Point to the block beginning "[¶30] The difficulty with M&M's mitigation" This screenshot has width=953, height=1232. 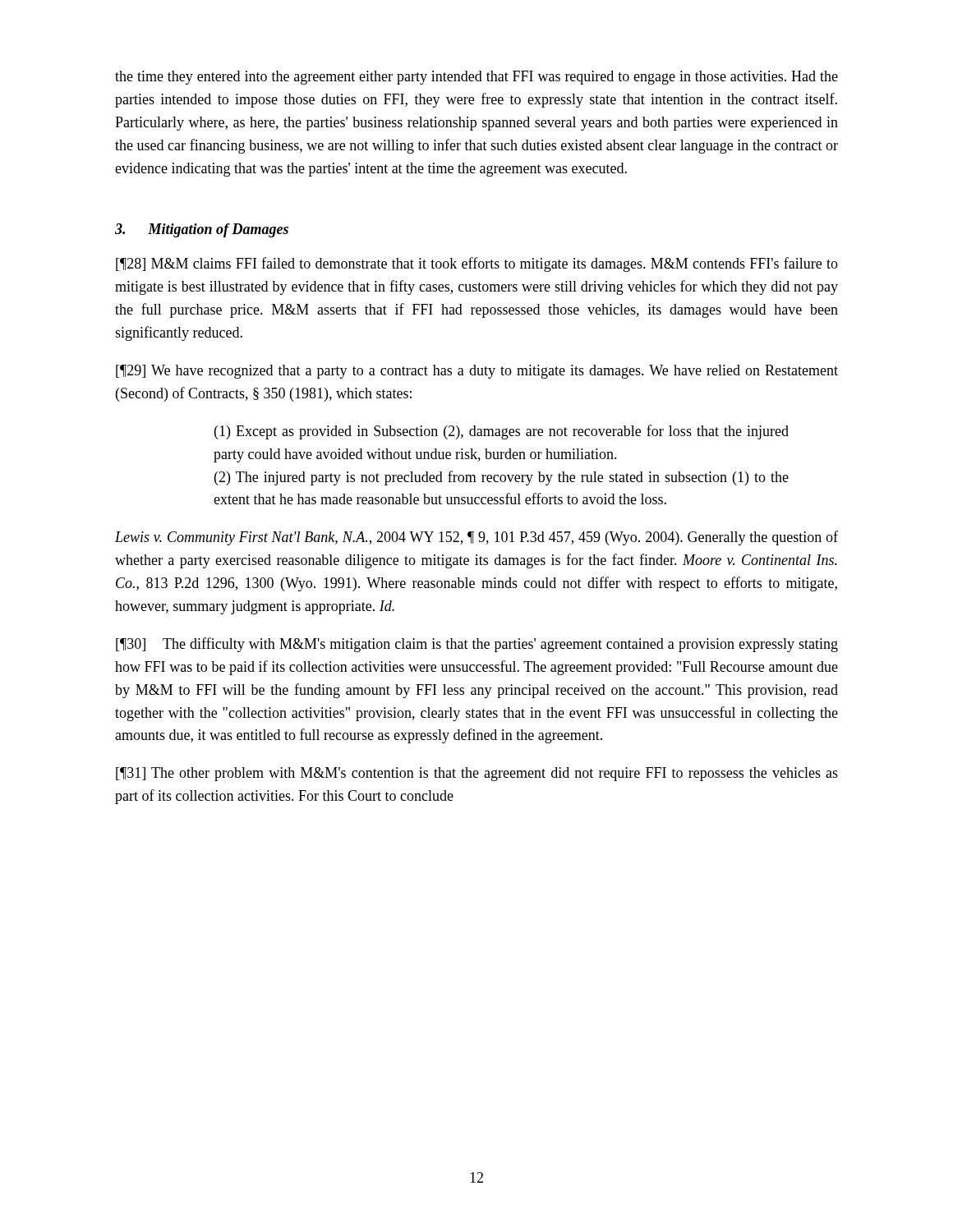476,690
